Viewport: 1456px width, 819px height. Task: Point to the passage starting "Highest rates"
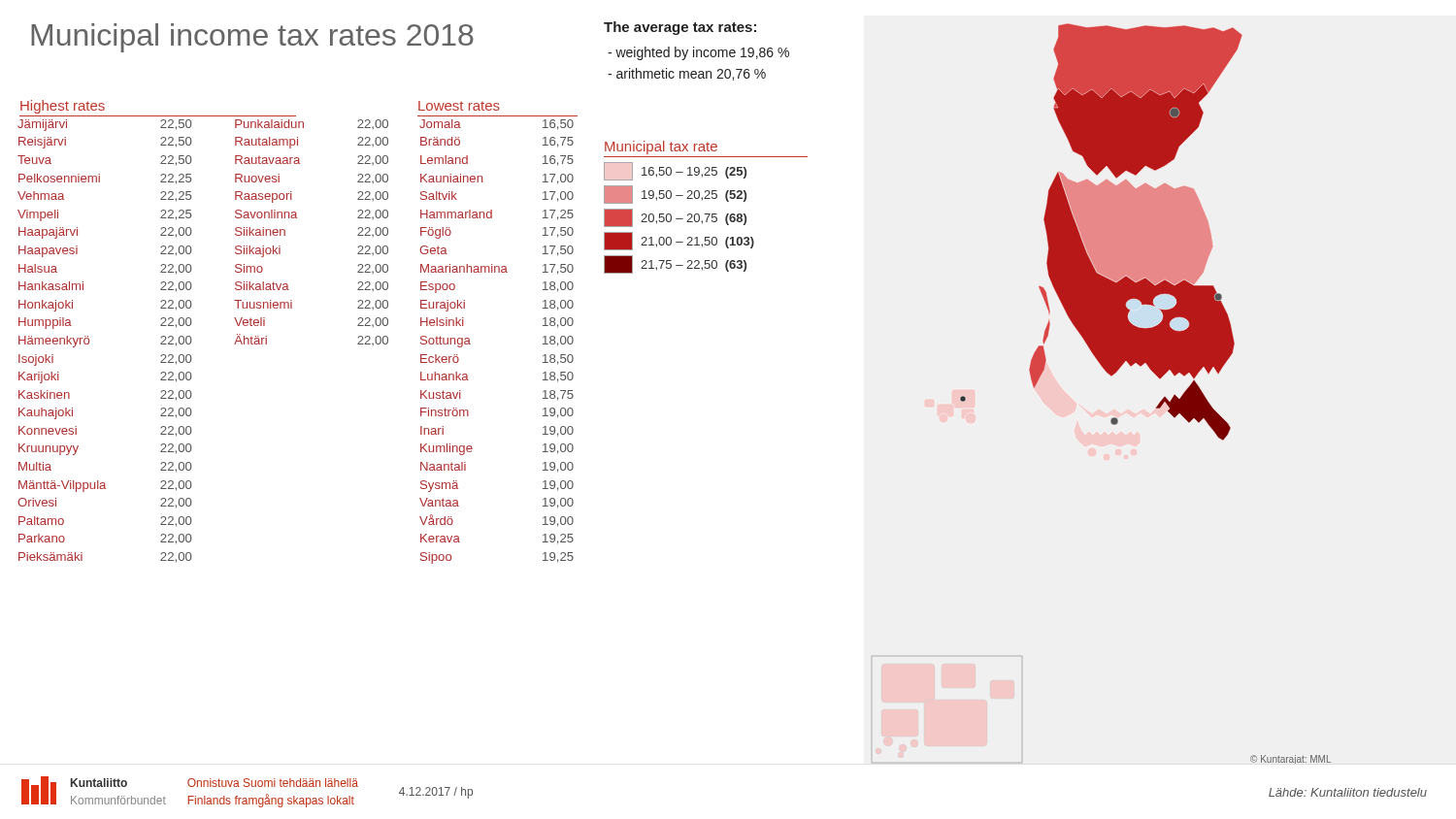(x=62, y=105)
